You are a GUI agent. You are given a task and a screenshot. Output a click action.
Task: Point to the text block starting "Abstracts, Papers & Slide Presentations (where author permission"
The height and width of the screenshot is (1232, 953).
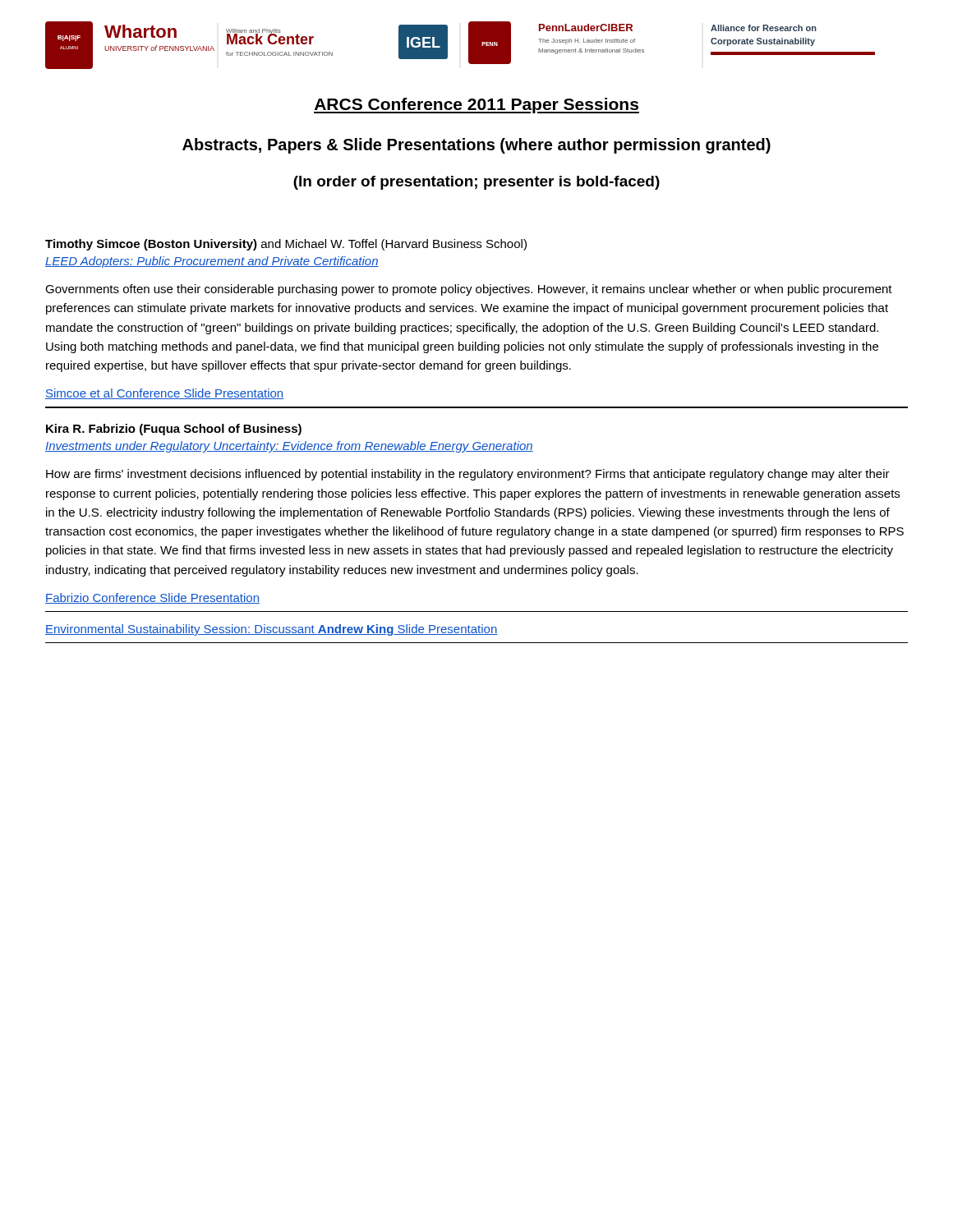pyautogui.click(x=476, y=145)
